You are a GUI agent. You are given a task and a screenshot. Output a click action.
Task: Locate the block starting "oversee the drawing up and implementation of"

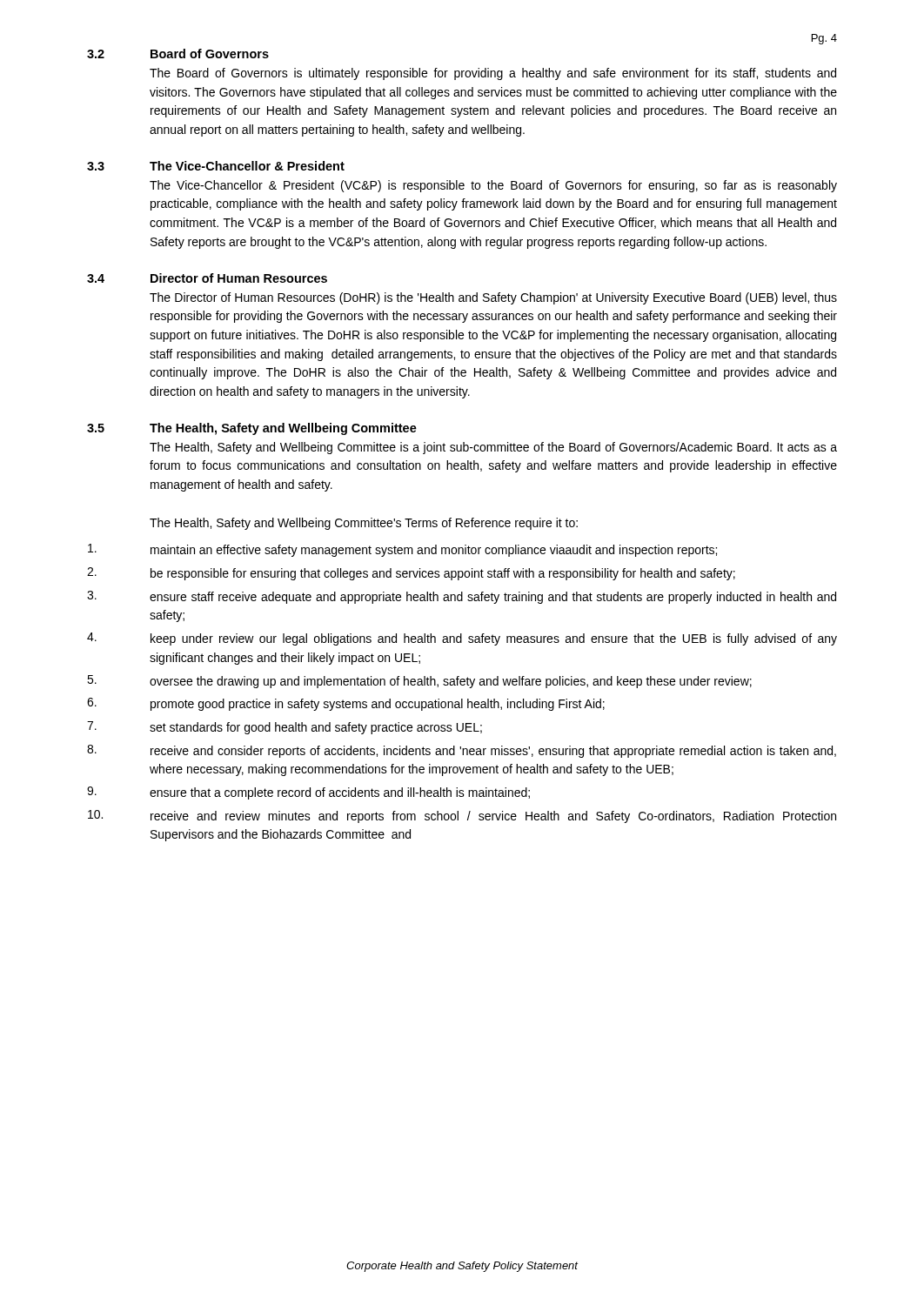[451, 681]
